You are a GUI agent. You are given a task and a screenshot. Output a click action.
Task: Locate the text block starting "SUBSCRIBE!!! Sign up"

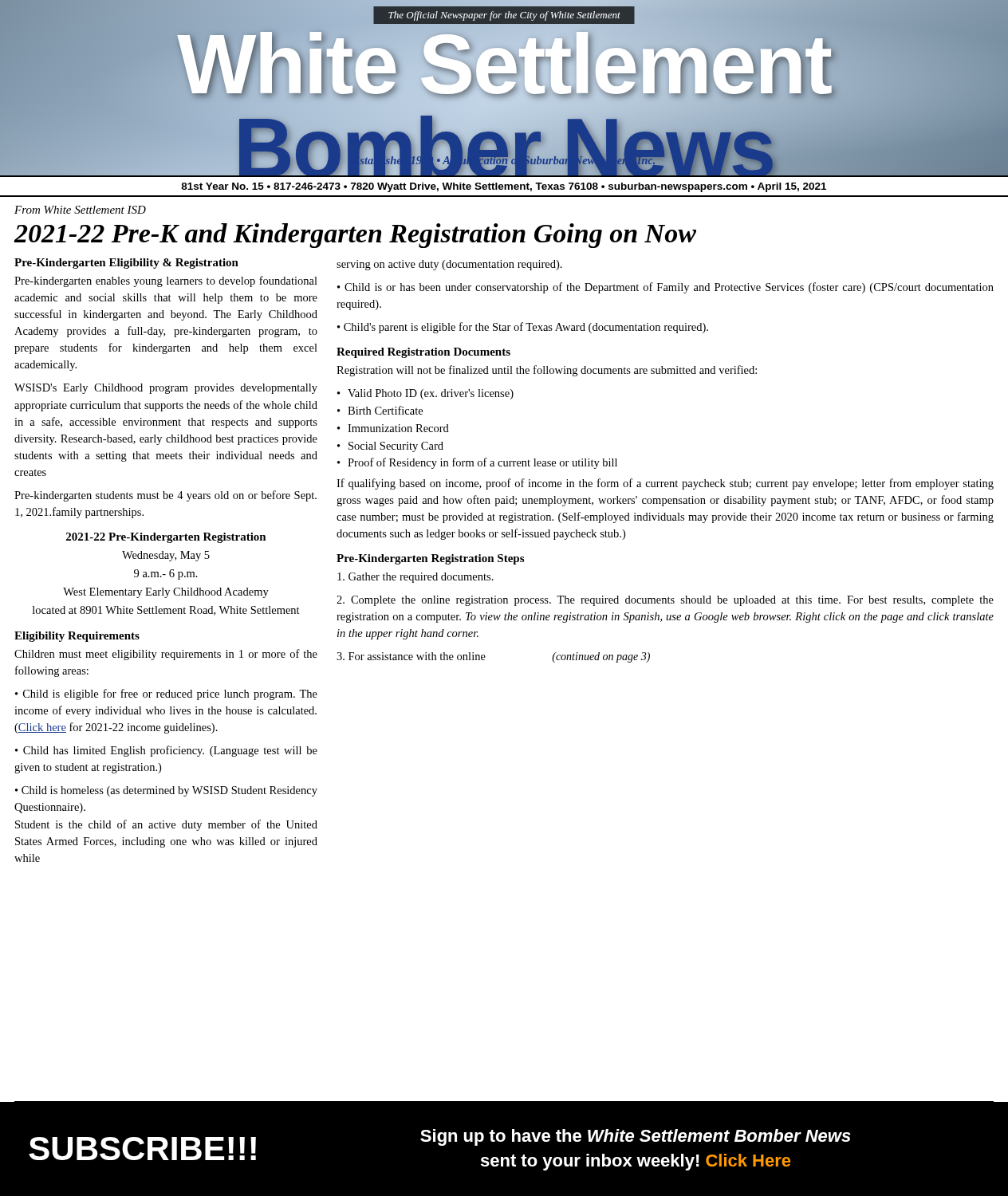[504, 1149]
